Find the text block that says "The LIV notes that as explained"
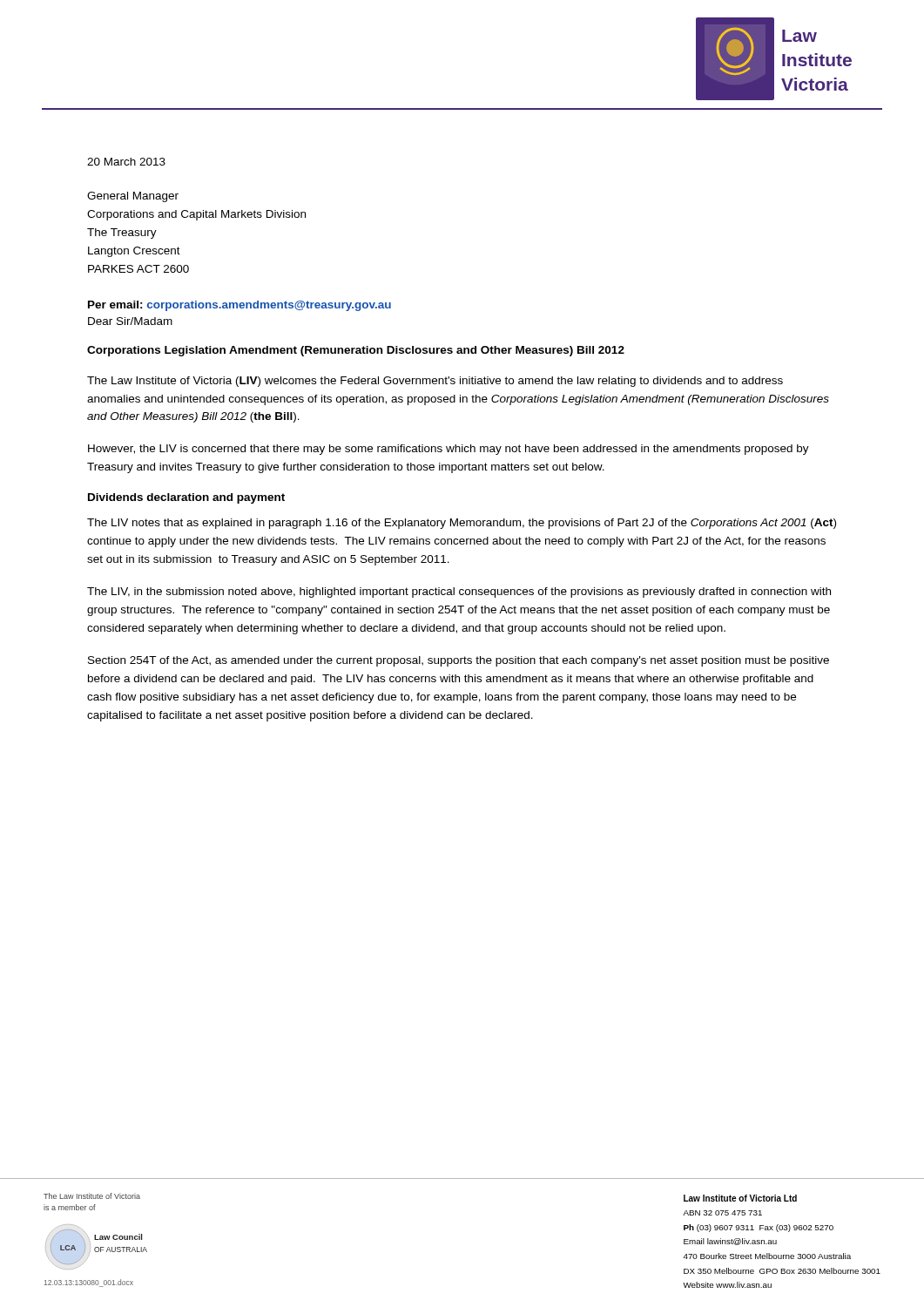Viewport: 924px width, 1307px height. (462, 541)
